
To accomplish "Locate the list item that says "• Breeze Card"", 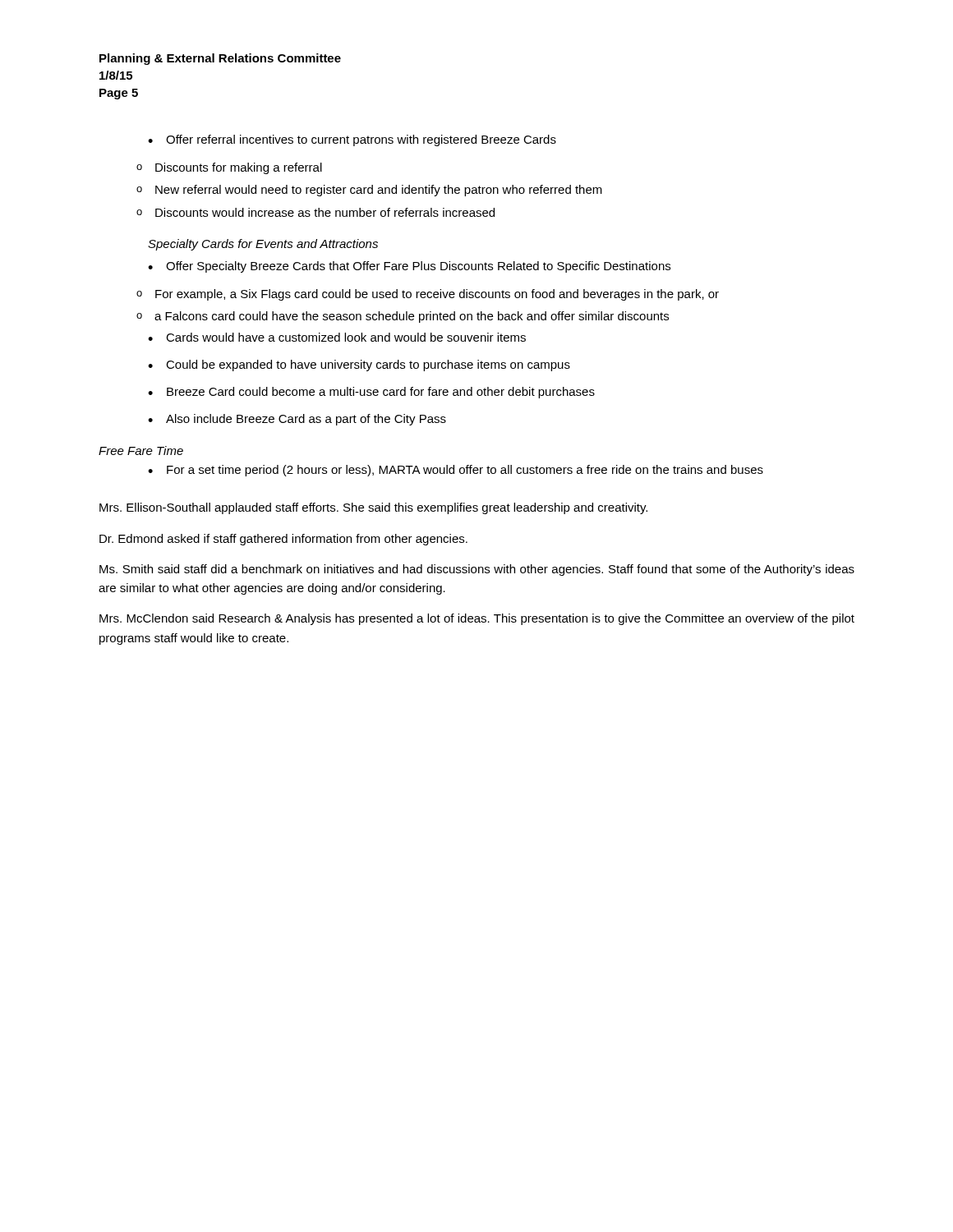I will coord(501,394).
